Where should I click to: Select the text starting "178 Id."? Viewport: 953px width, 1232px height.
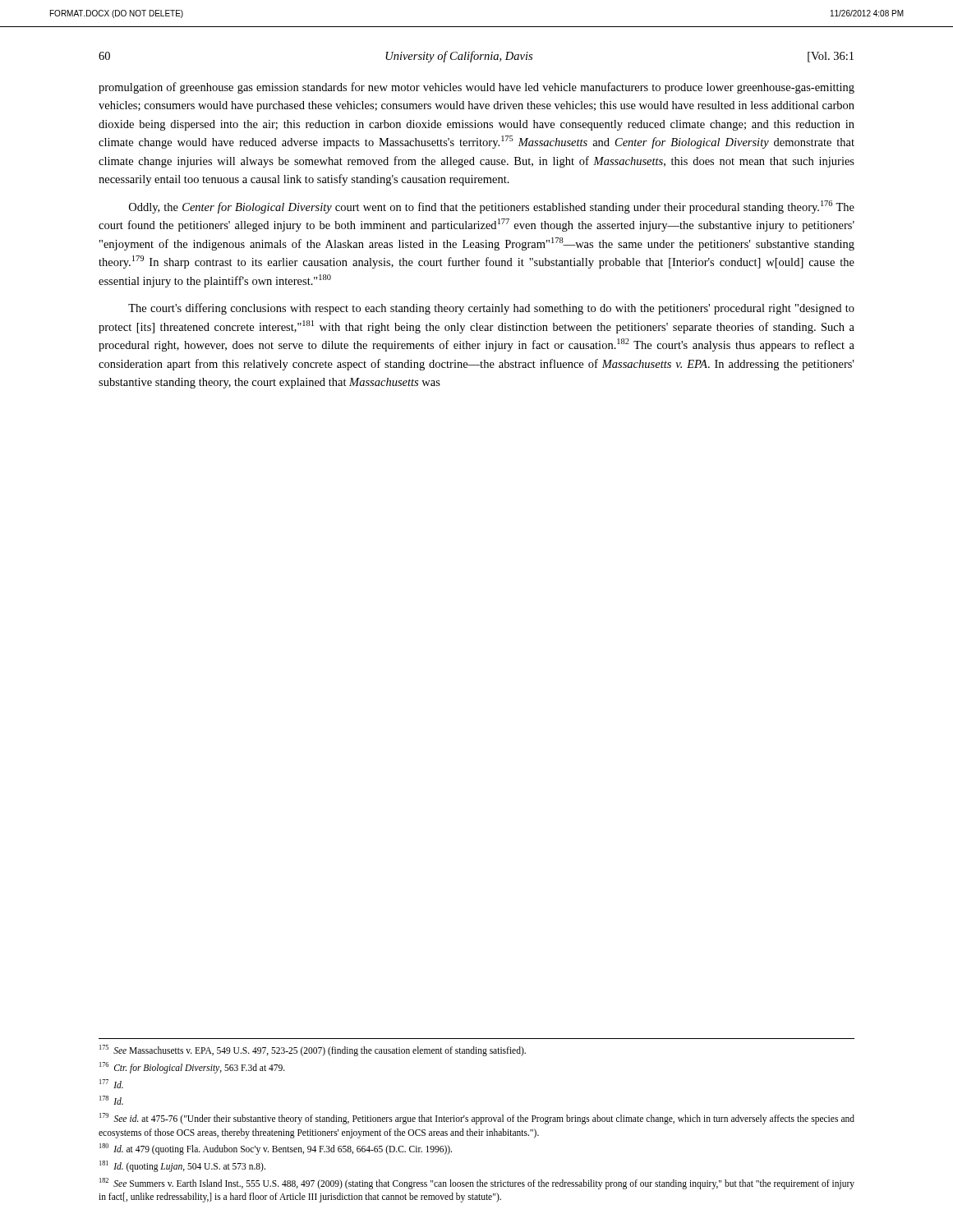click(x=111, y=1101)
